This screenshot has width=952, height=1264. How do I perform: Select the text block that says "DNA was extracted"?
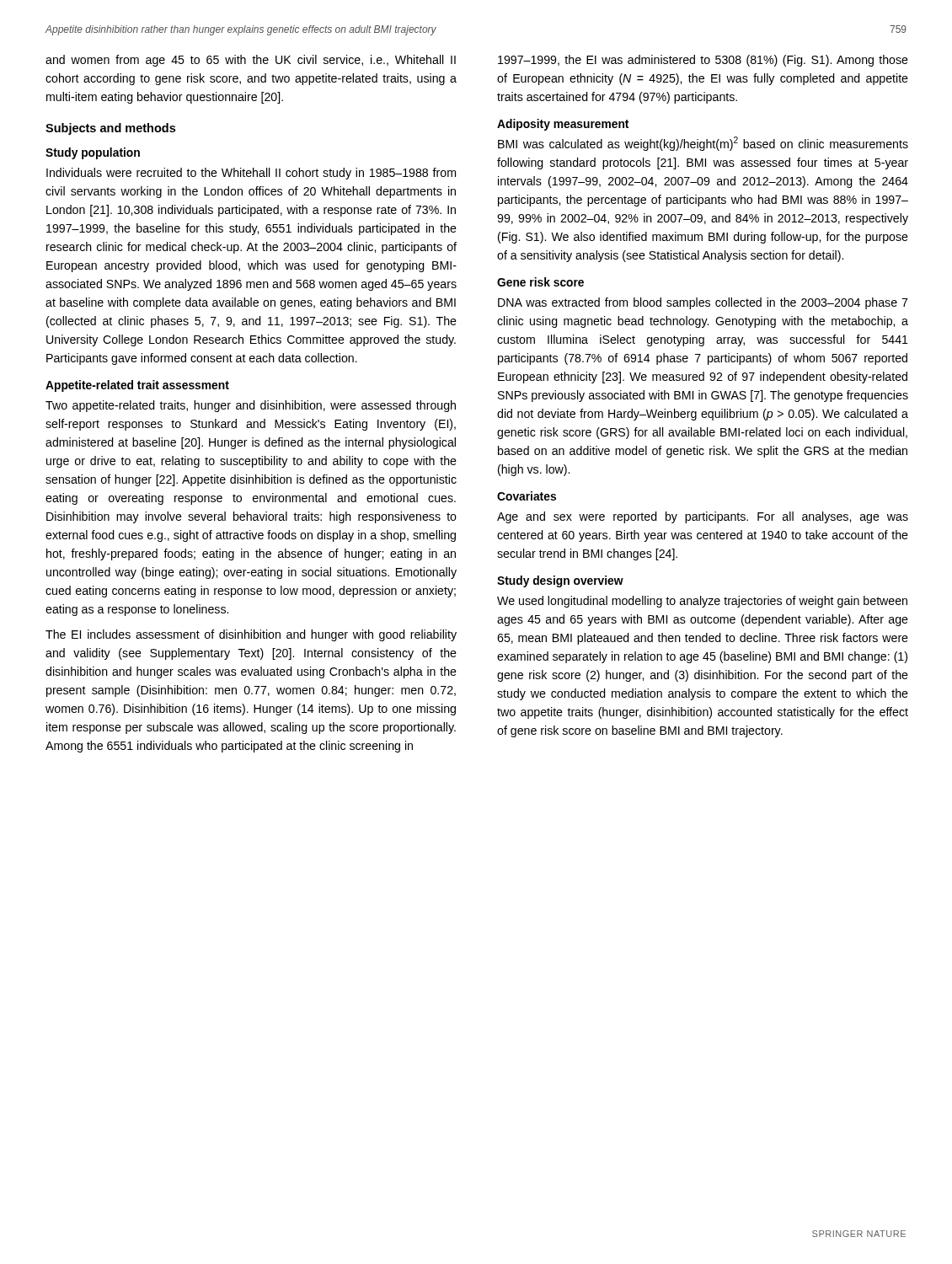pyautogui.click(x=703, y=386)
